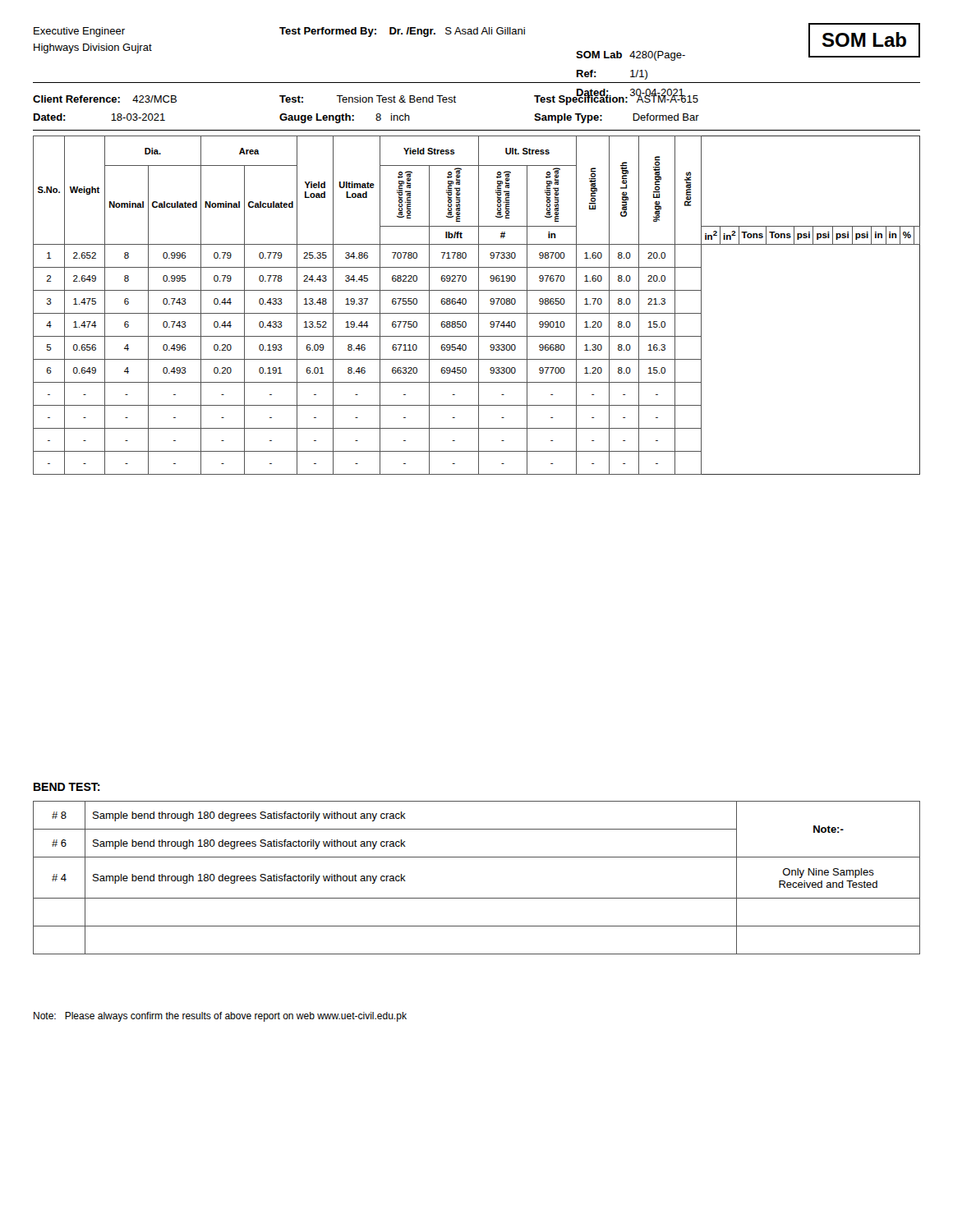Point to "Test Specification: ASTM-A-615 Sample Type: Deformed Bar"
The width and height of the screenshot is (953, 1232).
pyautogui.click(x=616, y=108)
